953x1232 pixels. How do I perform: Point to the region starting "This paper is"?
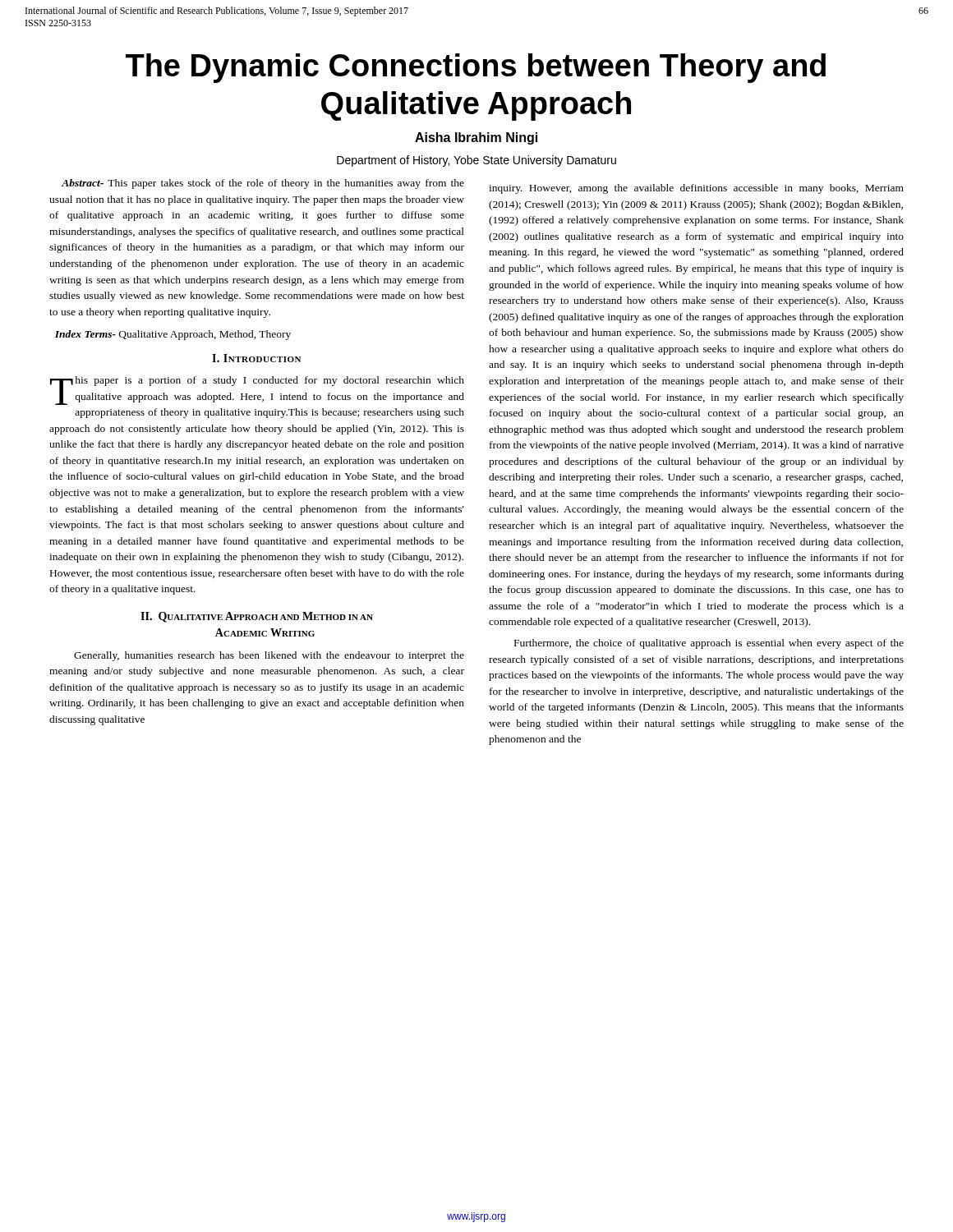coord(257,484)
